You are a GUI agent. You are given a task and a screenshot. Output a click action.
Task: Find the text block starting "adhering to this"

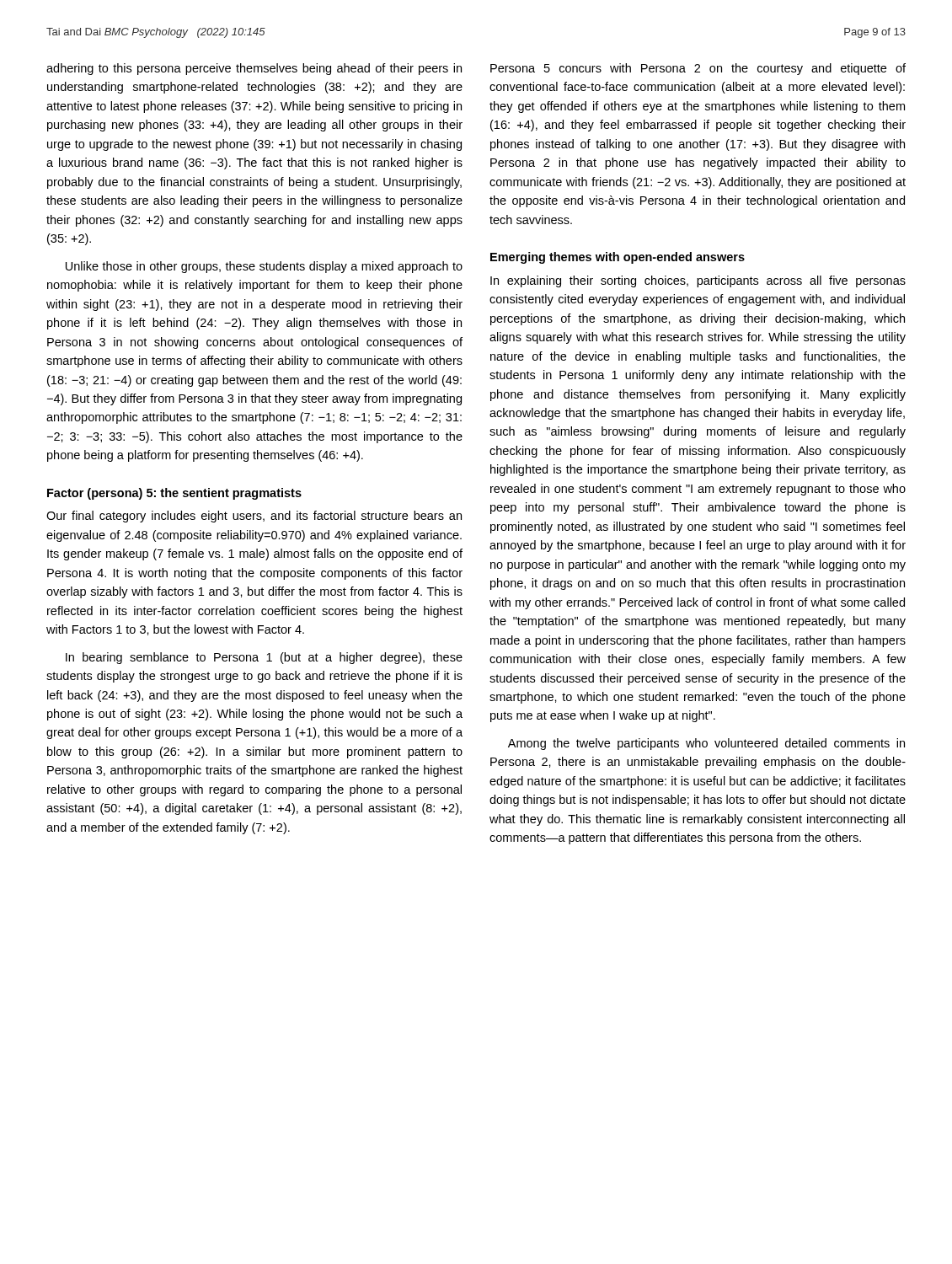click(x=254, y=154)
